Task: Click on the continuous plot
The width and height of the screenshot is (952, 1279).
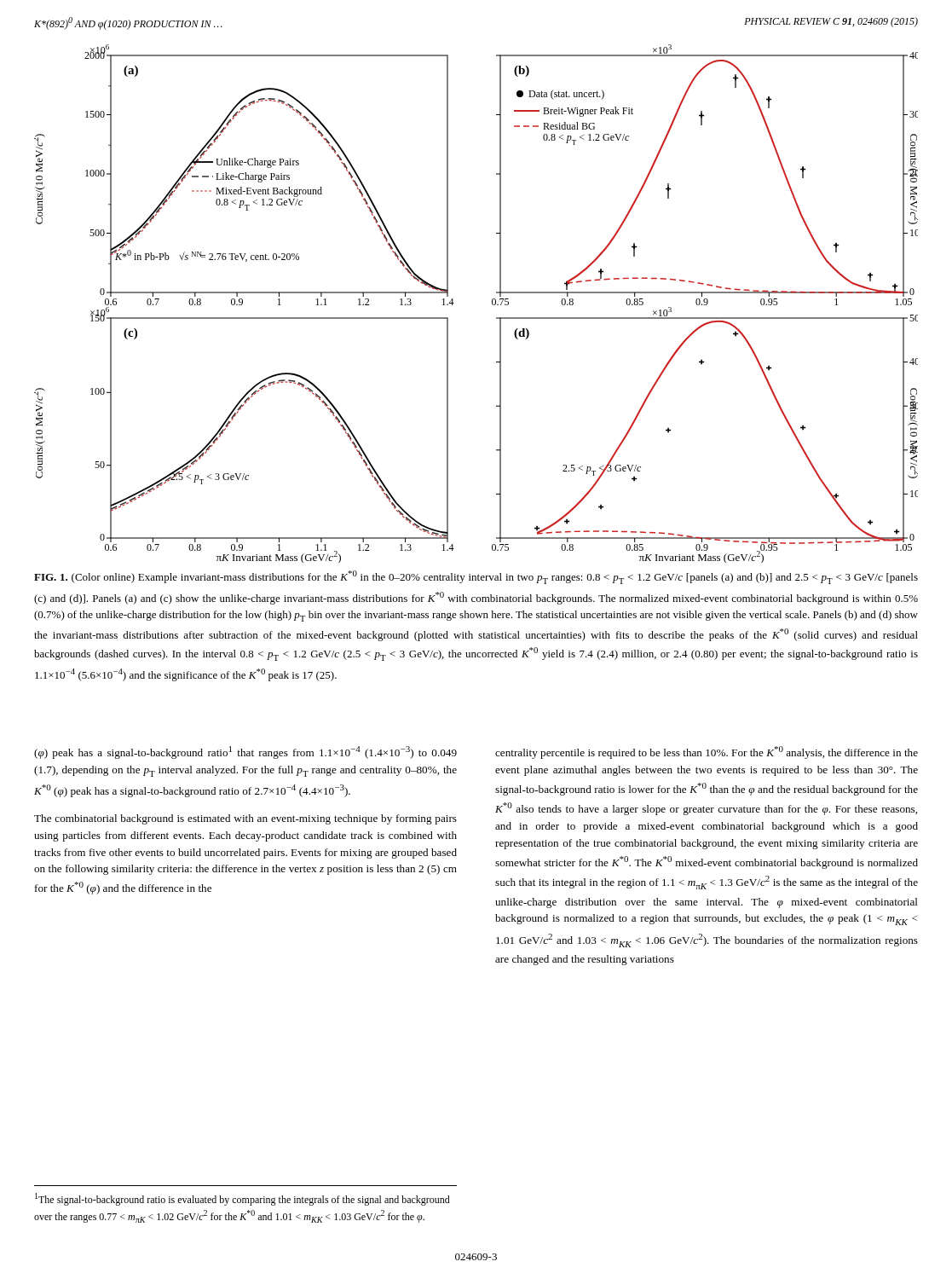Action: point(476,301)
